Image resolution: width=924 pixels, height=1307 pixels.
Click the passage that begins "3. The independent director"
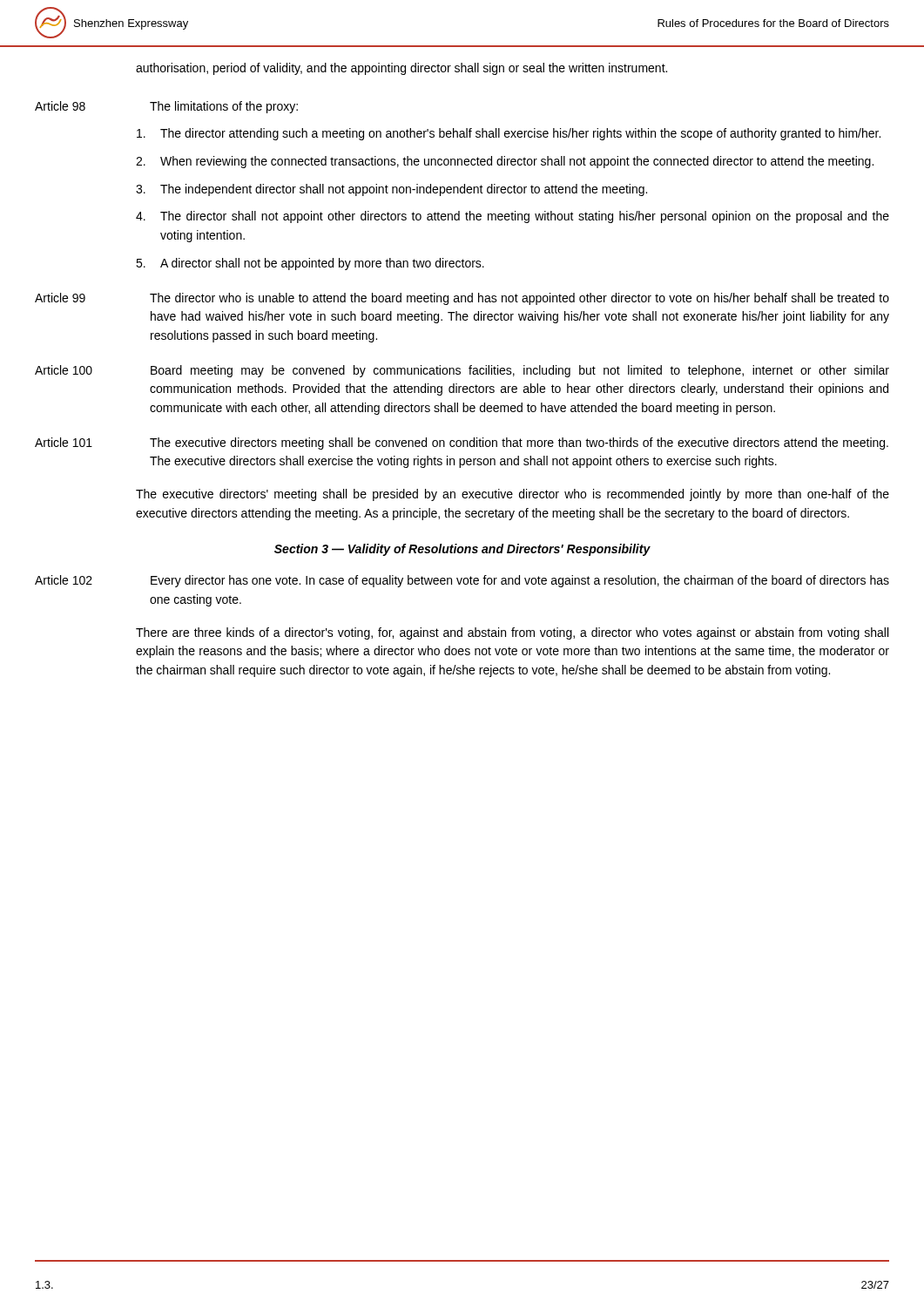512,190
